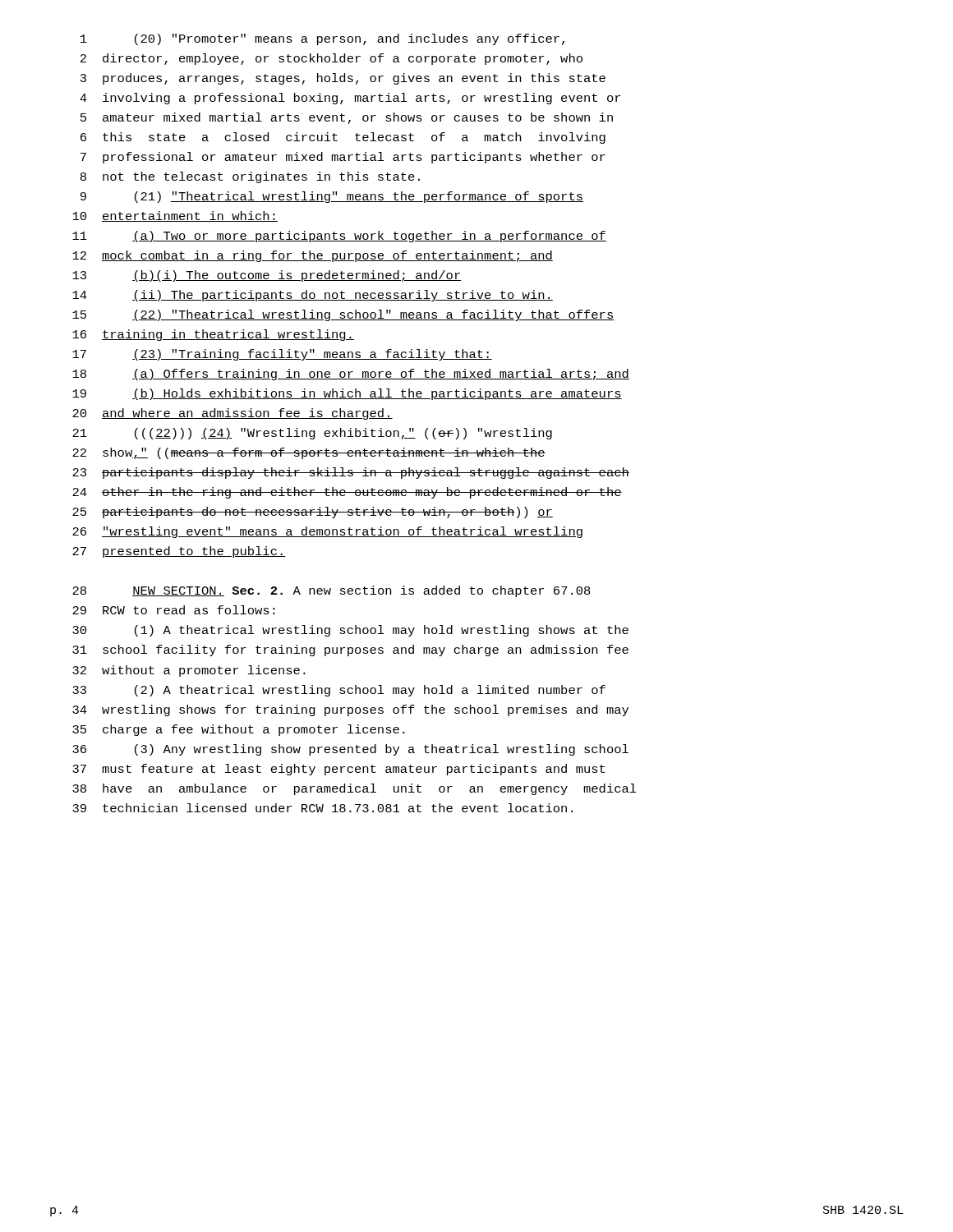Click the passage that begins "28 NEW SECTION. Sec. 2. A new"
The width and height of the screenshot is (953, 1232).
tap(476, 602)
